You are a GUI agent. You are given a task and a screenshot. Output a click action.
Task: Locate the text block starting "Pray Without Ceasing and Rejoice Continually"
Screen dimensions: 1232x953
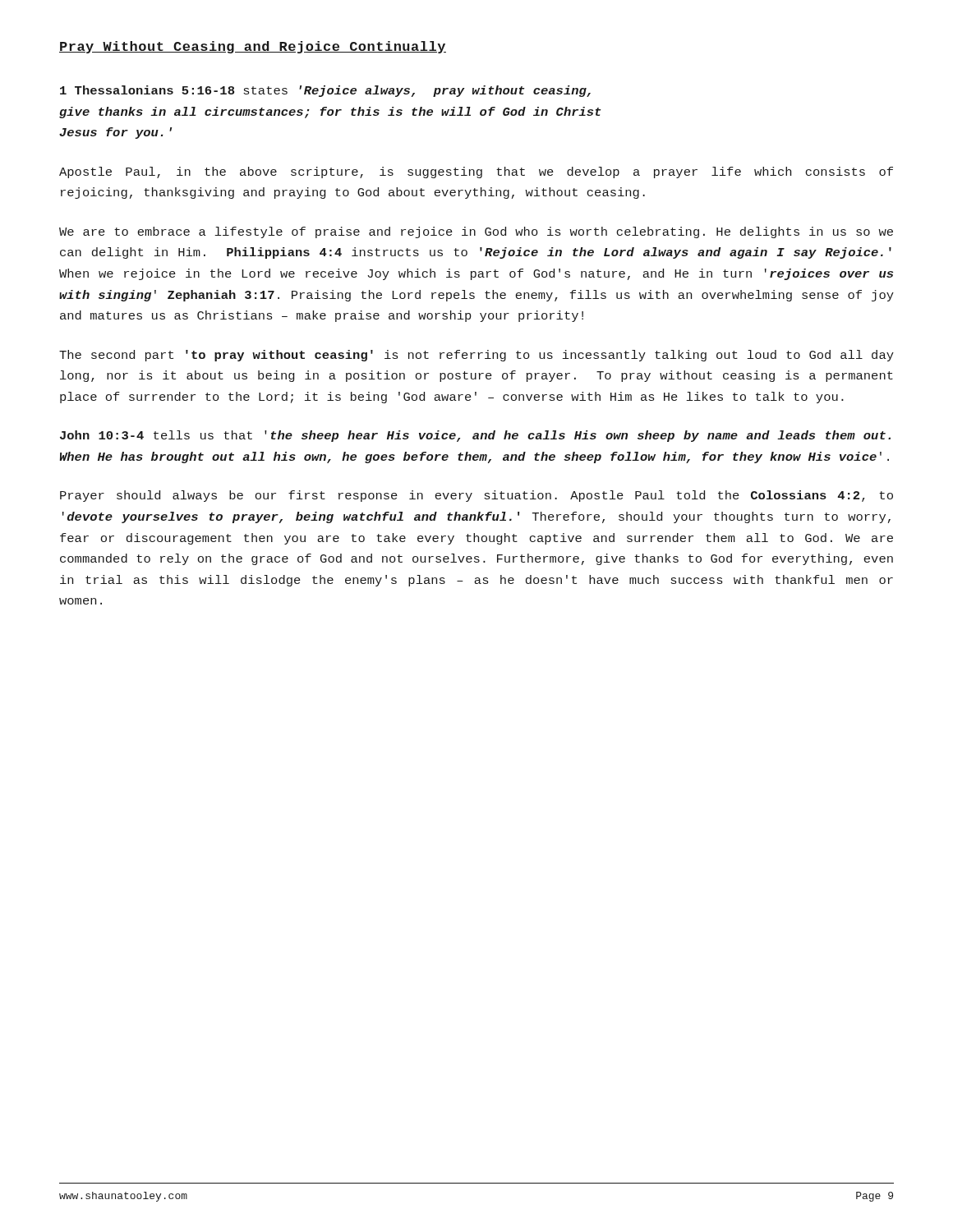[253, 47]
